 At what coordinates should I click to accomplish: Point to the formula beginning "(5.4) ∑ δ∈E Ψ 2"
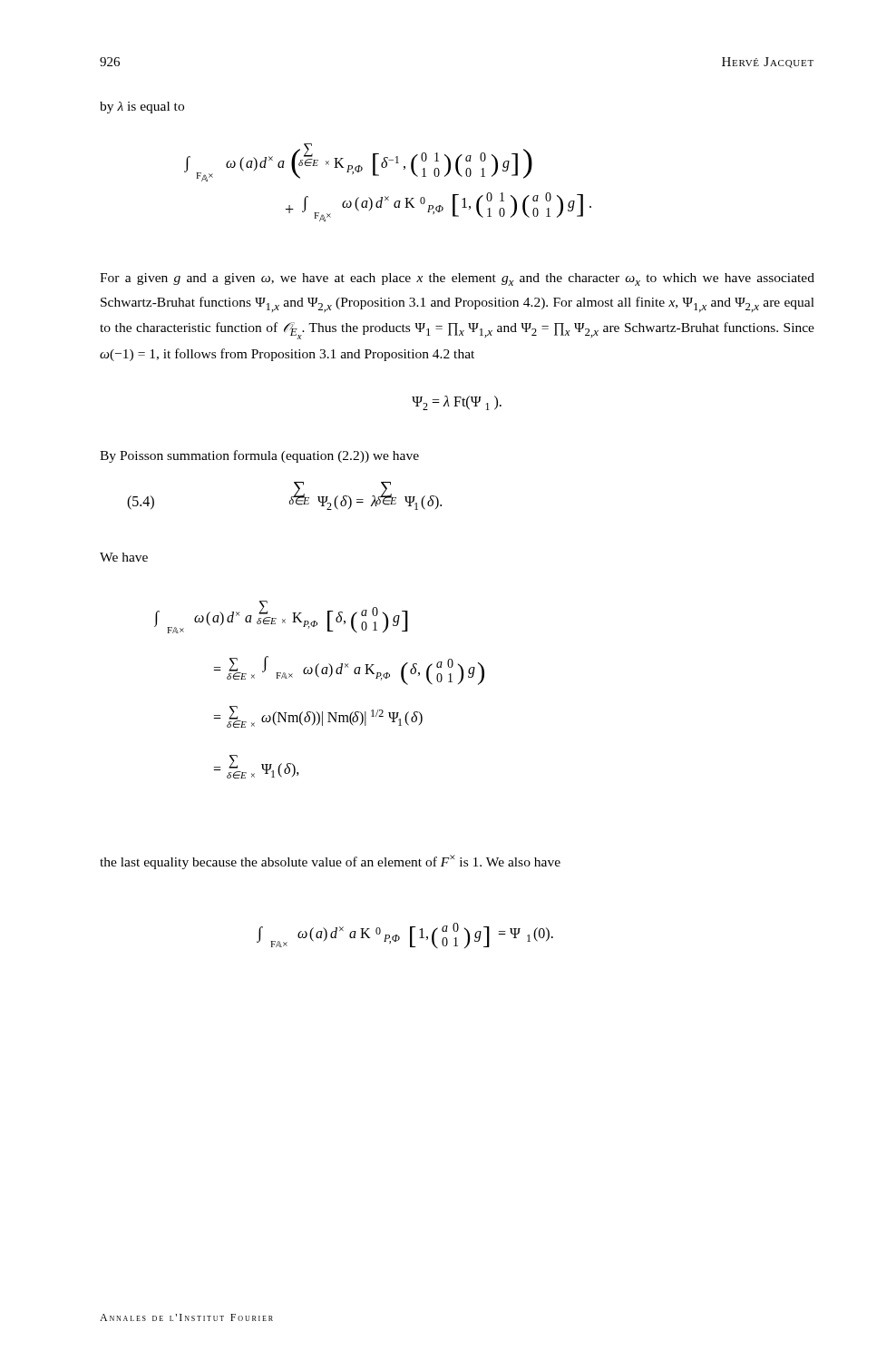[417, 502]
